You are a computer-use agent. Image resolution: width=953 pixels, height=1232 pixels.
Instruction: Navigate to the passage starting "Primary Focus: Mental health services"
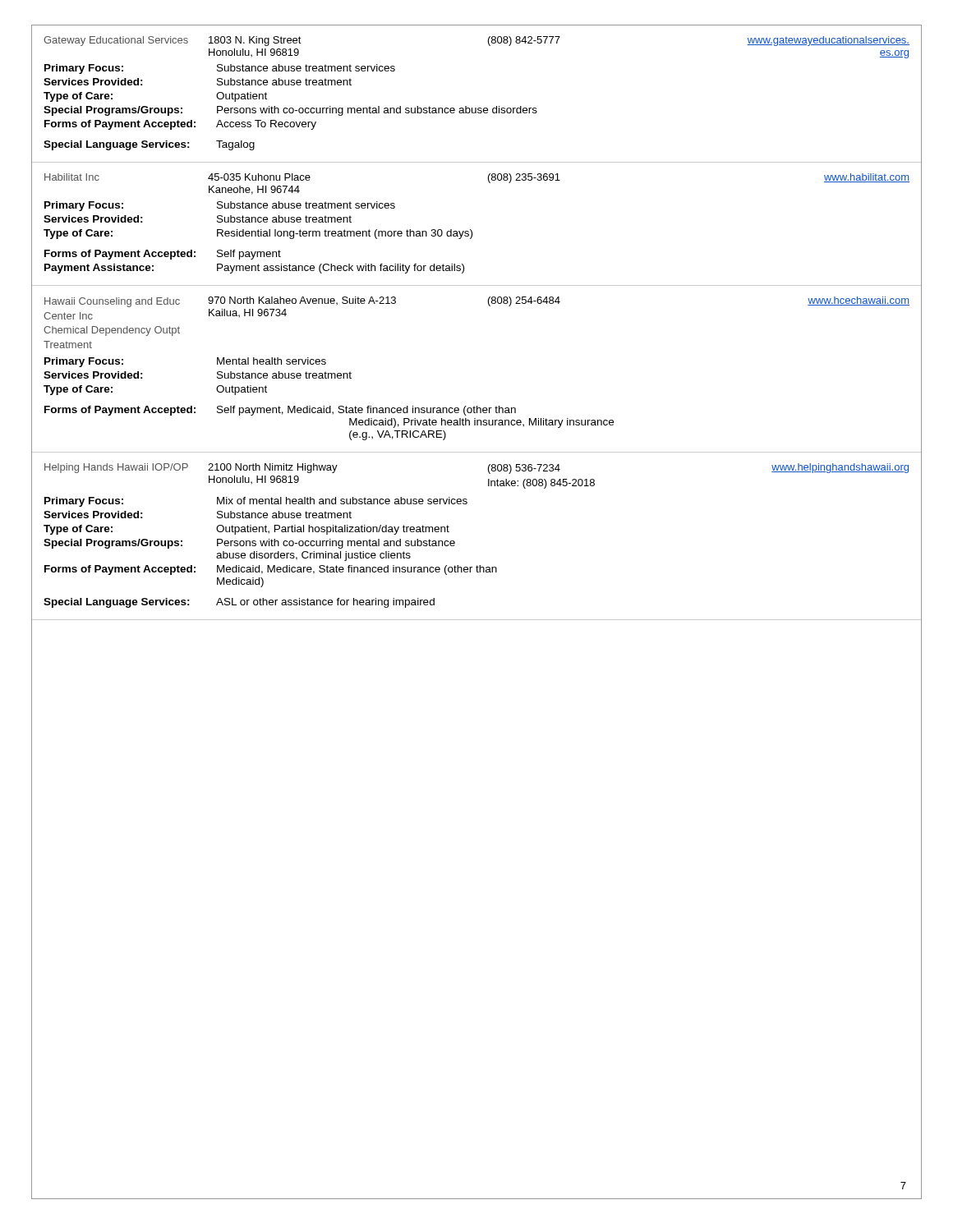(76, 362)
